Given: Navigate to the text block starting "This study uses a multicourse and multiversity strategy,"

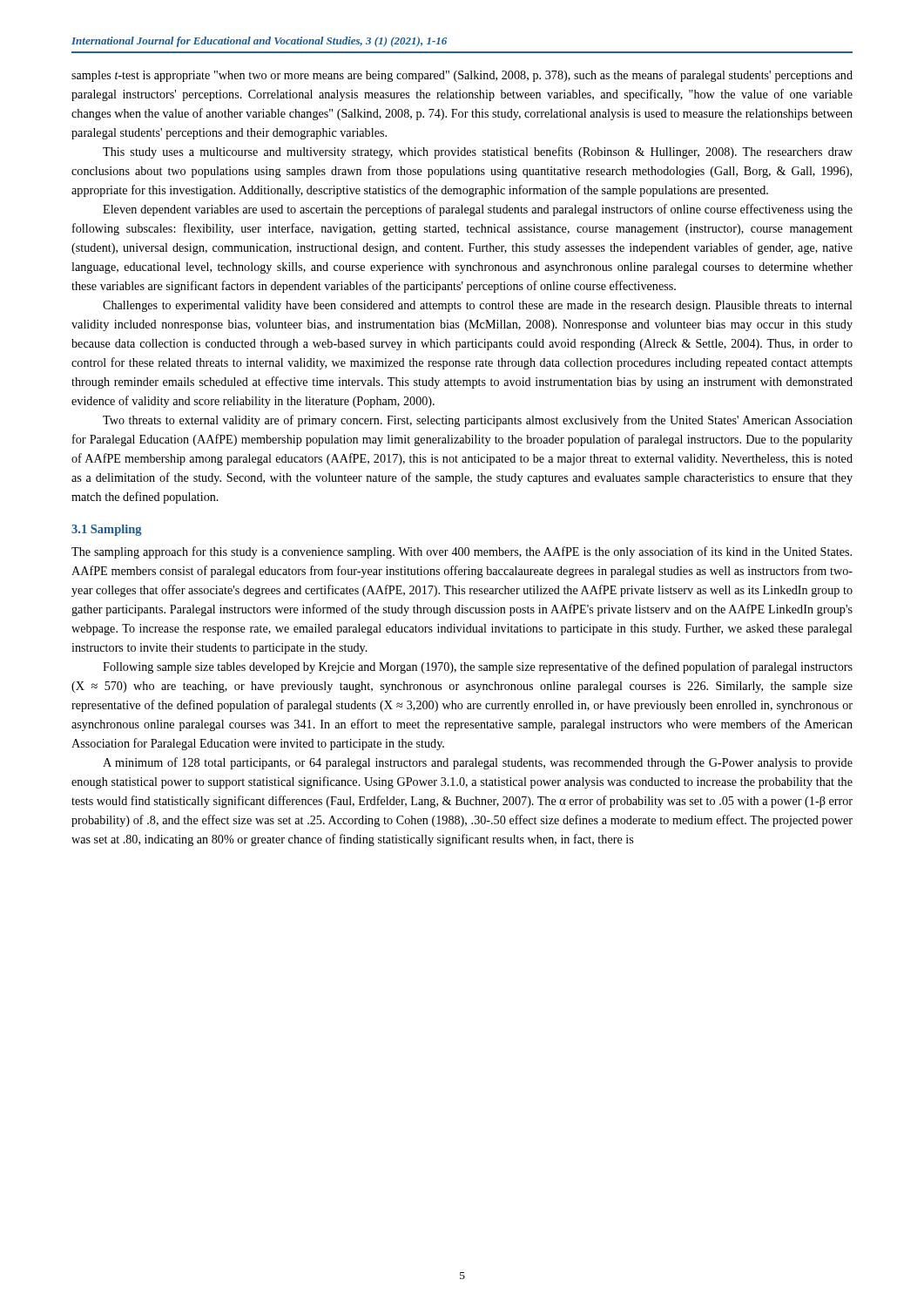Looking at the screenshot, I should click(462, 171).
